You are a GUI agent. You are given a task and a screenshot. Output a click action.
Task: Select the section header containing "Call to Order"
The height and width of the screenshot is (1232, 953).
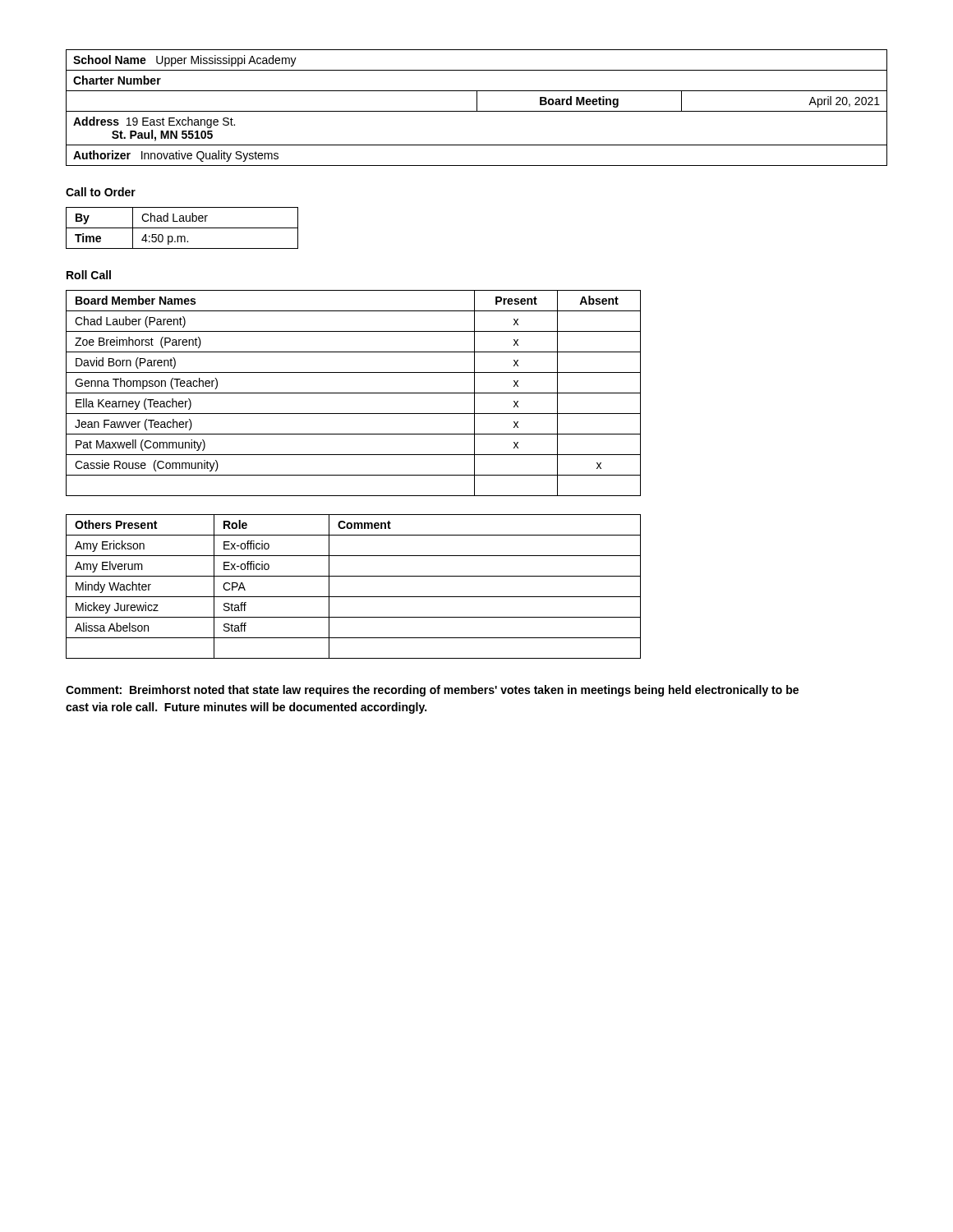(x=101, y=192)
